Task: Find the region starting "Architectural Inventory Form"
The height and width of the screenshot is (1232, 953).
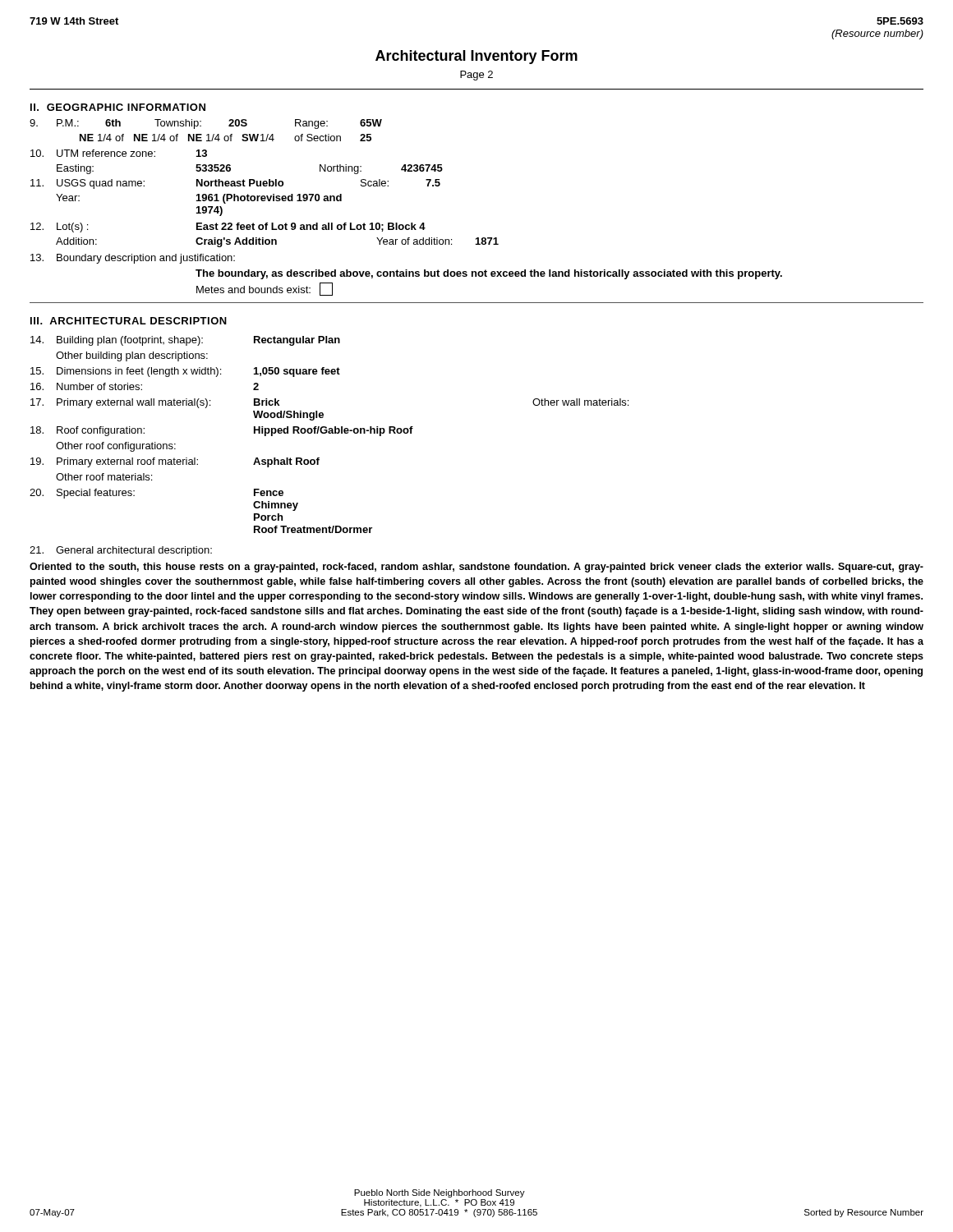Action: point(476,56)
